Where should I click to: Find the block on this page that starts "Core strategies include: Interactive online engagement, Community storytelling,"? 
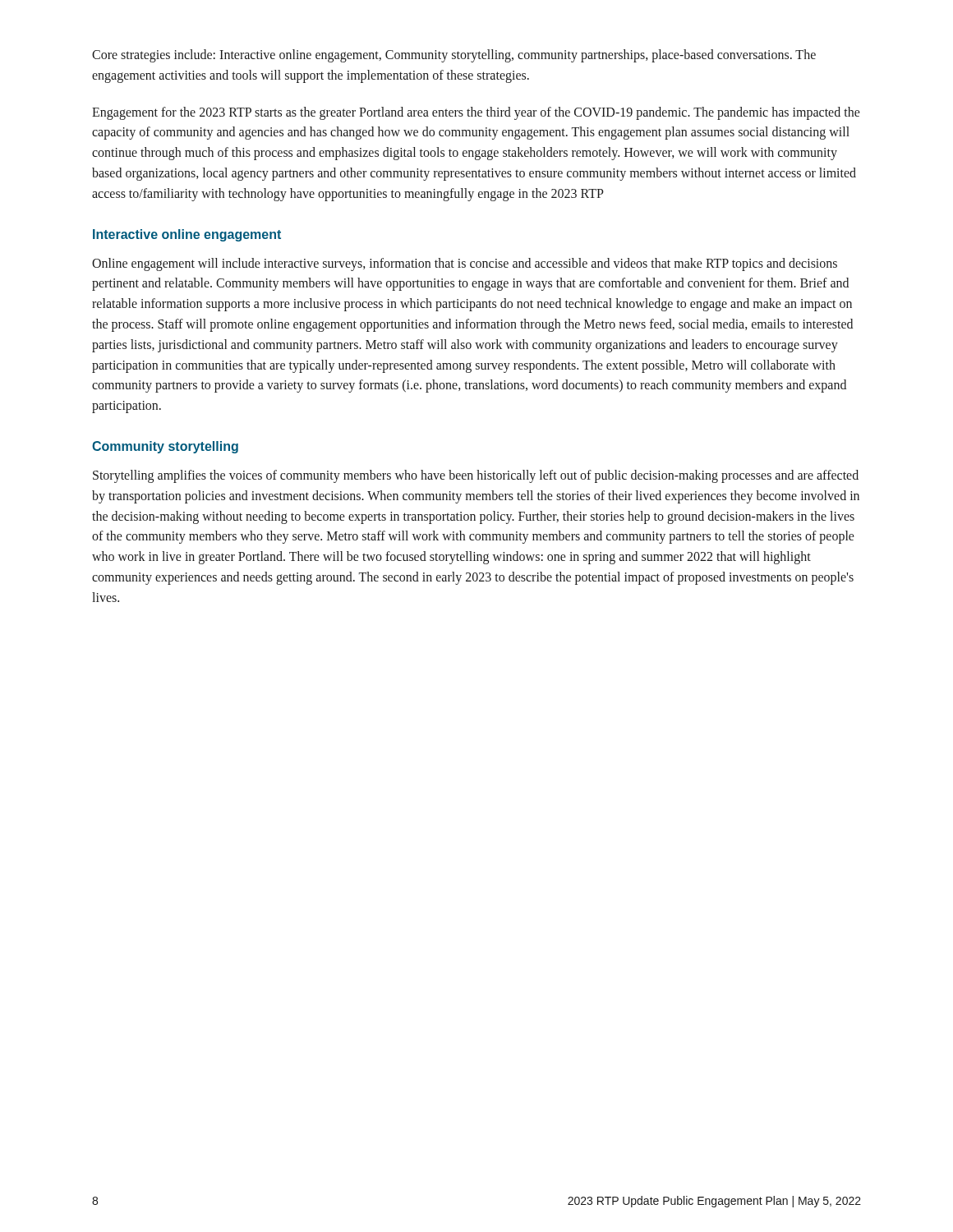click(x=454, y=65)
